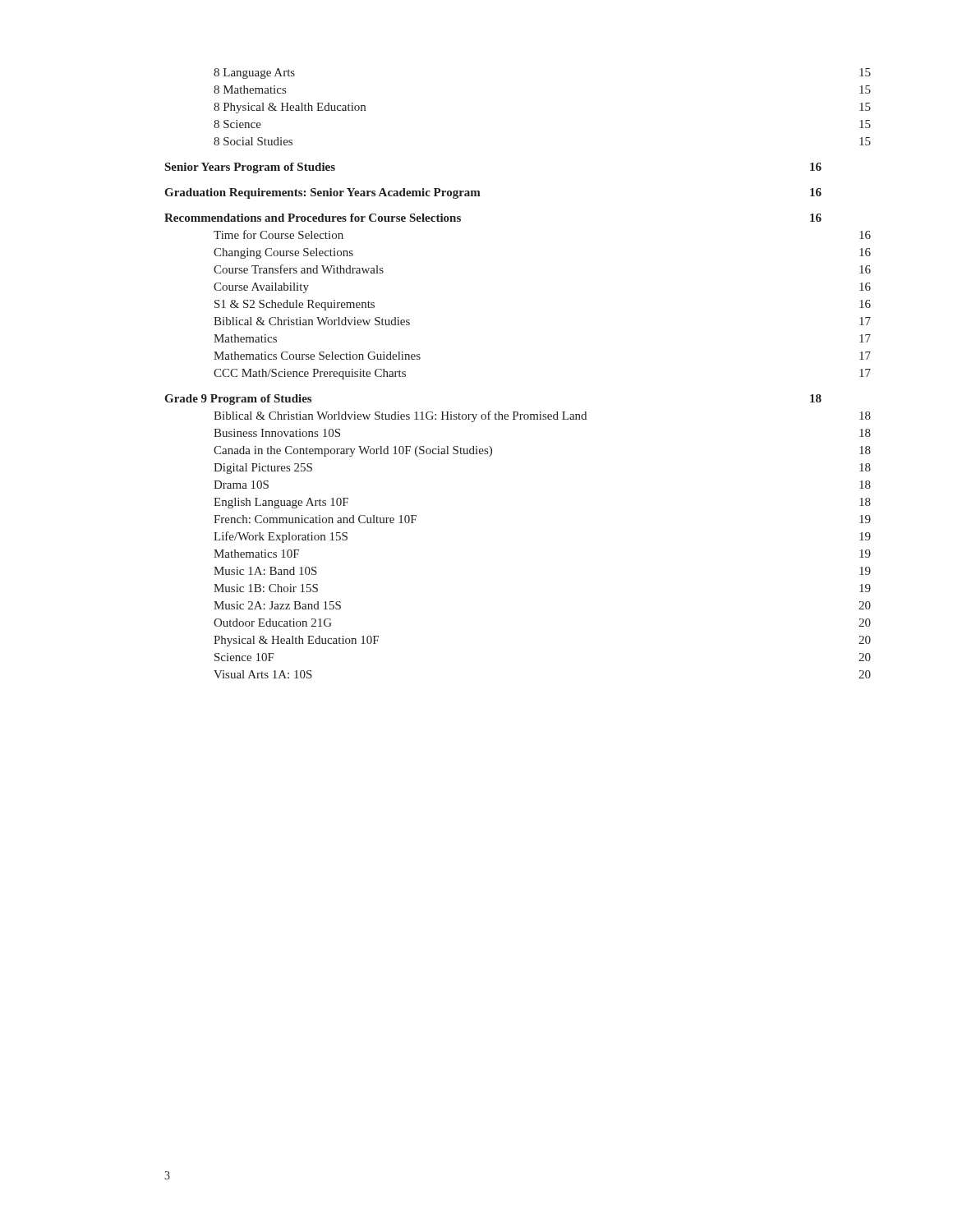The width and height of the screenshot is (953, 1232).
Task: Find the text block starting "Canada in the Contemporary World 10F"
Action: pos(346,451)
